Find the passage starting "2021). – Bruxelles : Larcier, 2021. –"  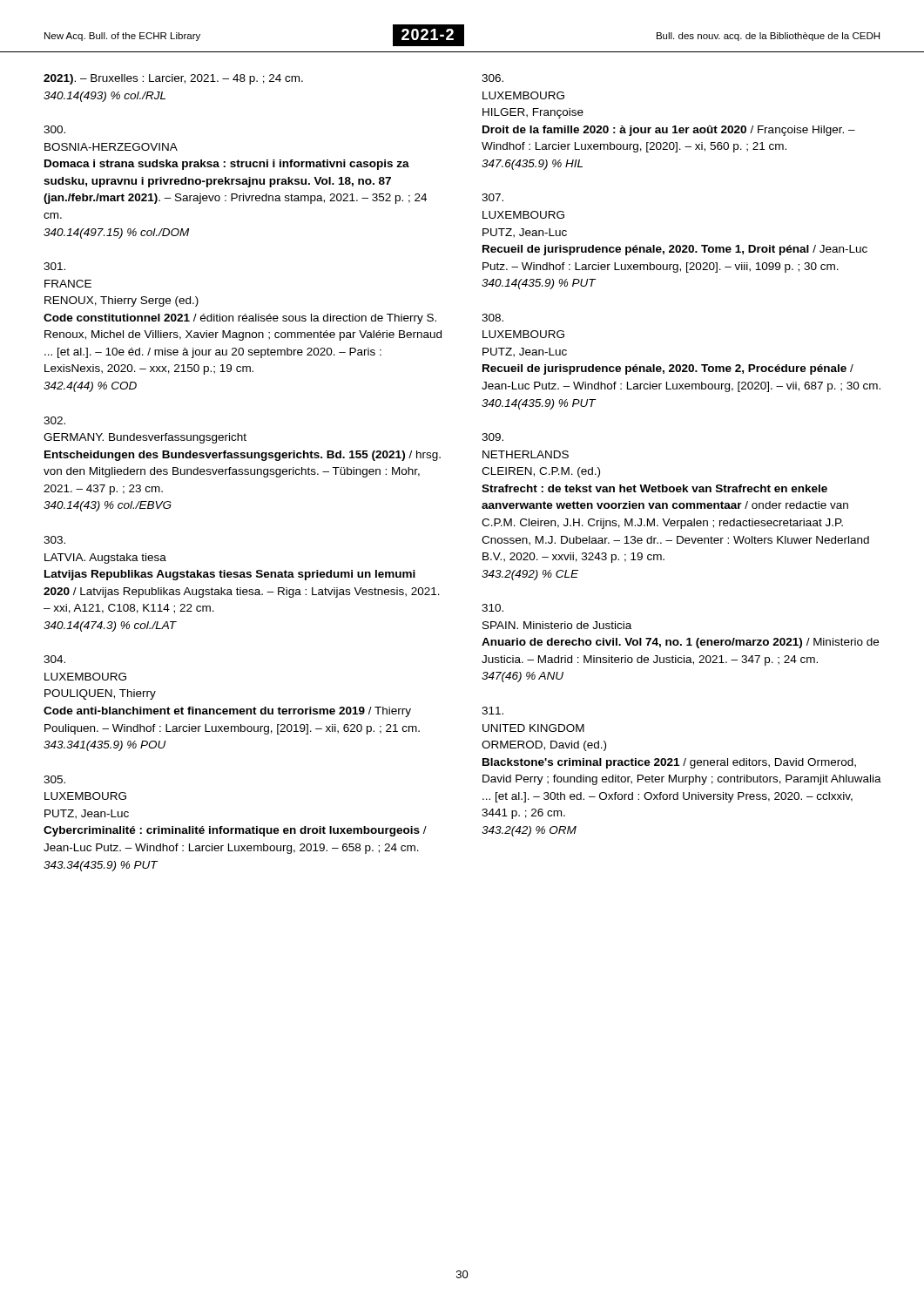[x=244, y=87]
